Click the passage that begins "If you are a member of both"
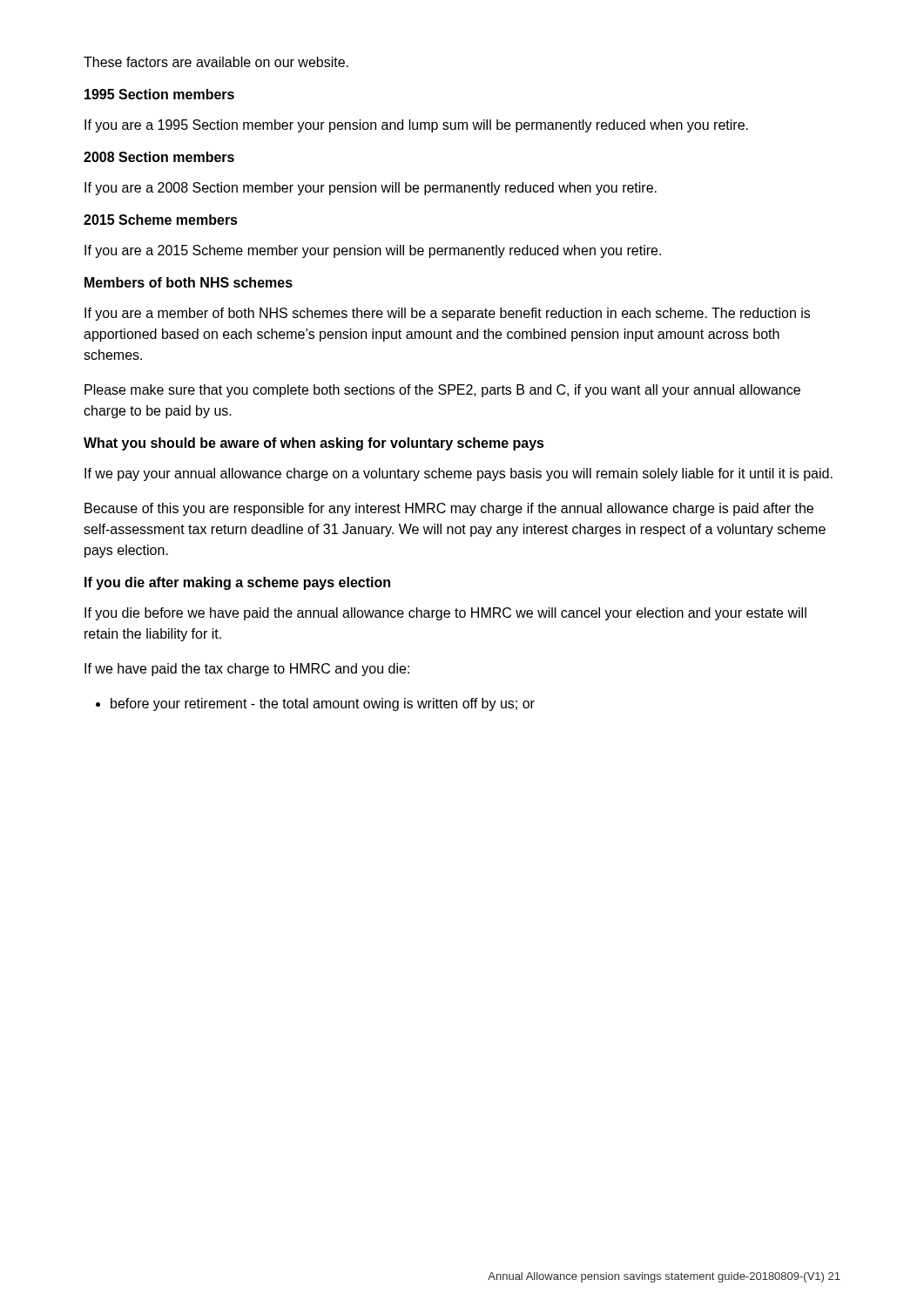The width and height of the screenshot is (924, 1307). [462, 335]
